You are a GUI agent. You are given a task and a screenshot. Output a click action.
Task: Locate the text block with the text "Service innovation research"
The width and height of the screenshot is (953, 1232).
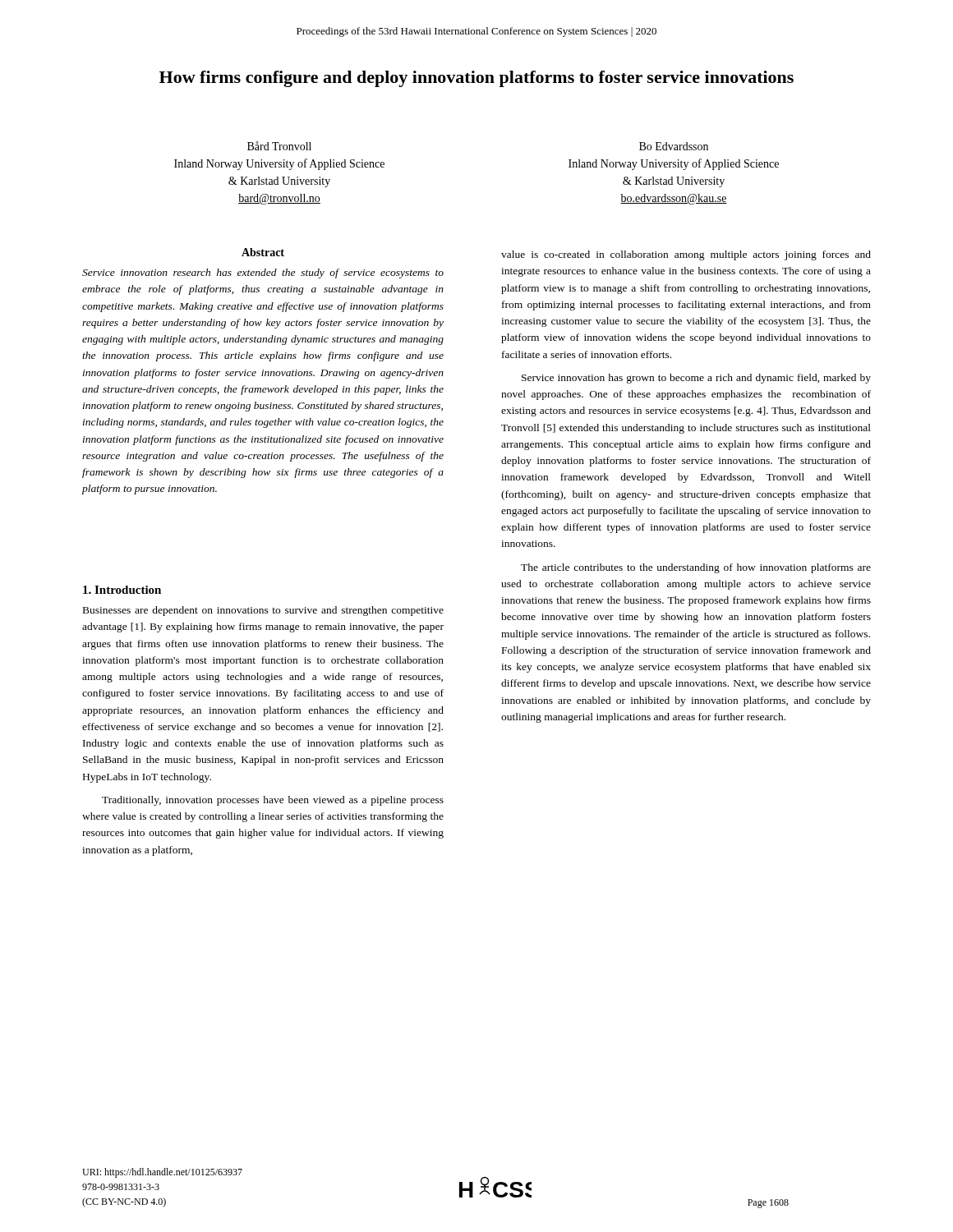pos(263,381)
